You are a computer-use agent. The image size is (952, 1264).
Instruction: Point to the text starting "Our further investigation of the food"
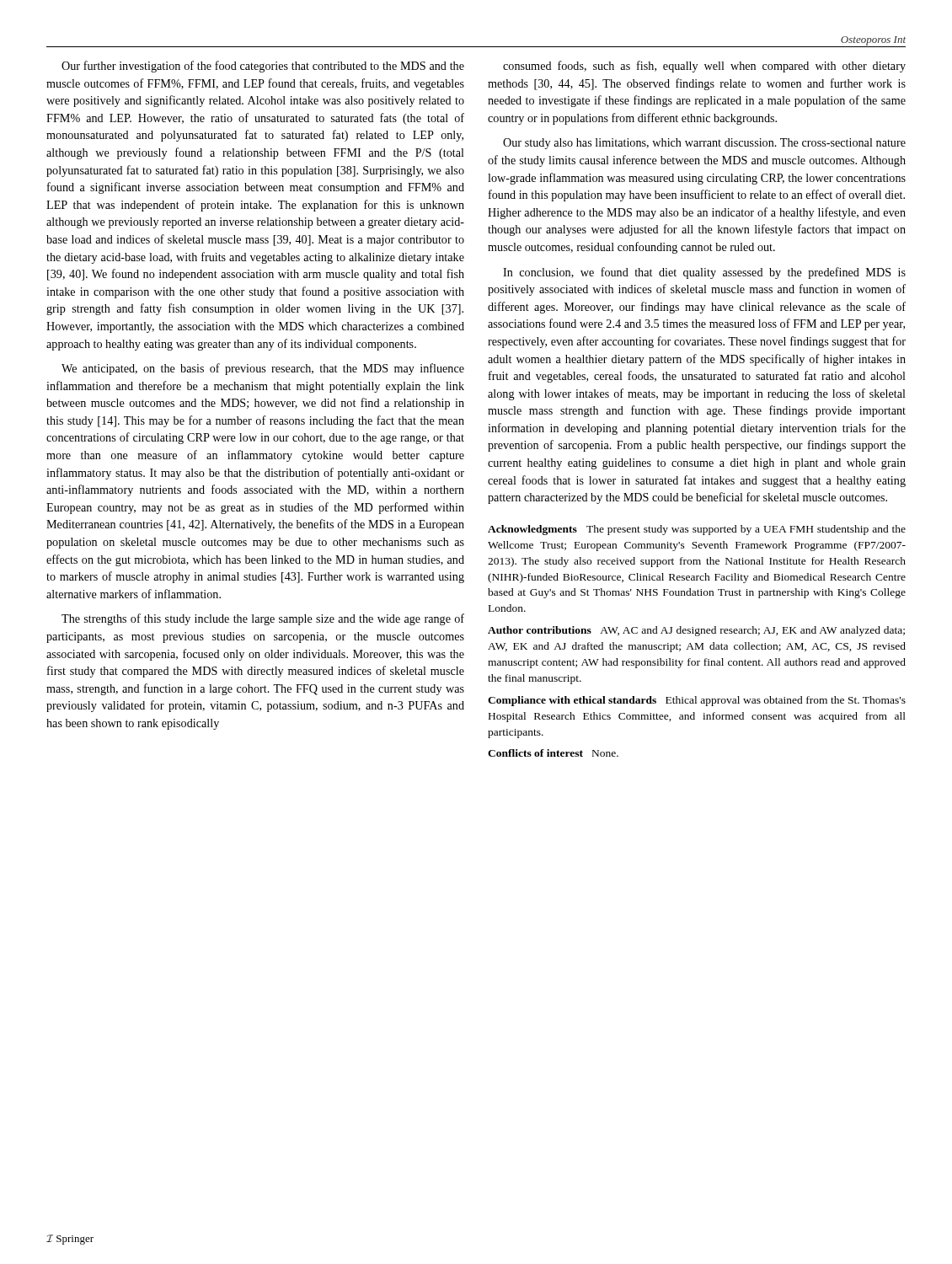(x=255, y=205)
